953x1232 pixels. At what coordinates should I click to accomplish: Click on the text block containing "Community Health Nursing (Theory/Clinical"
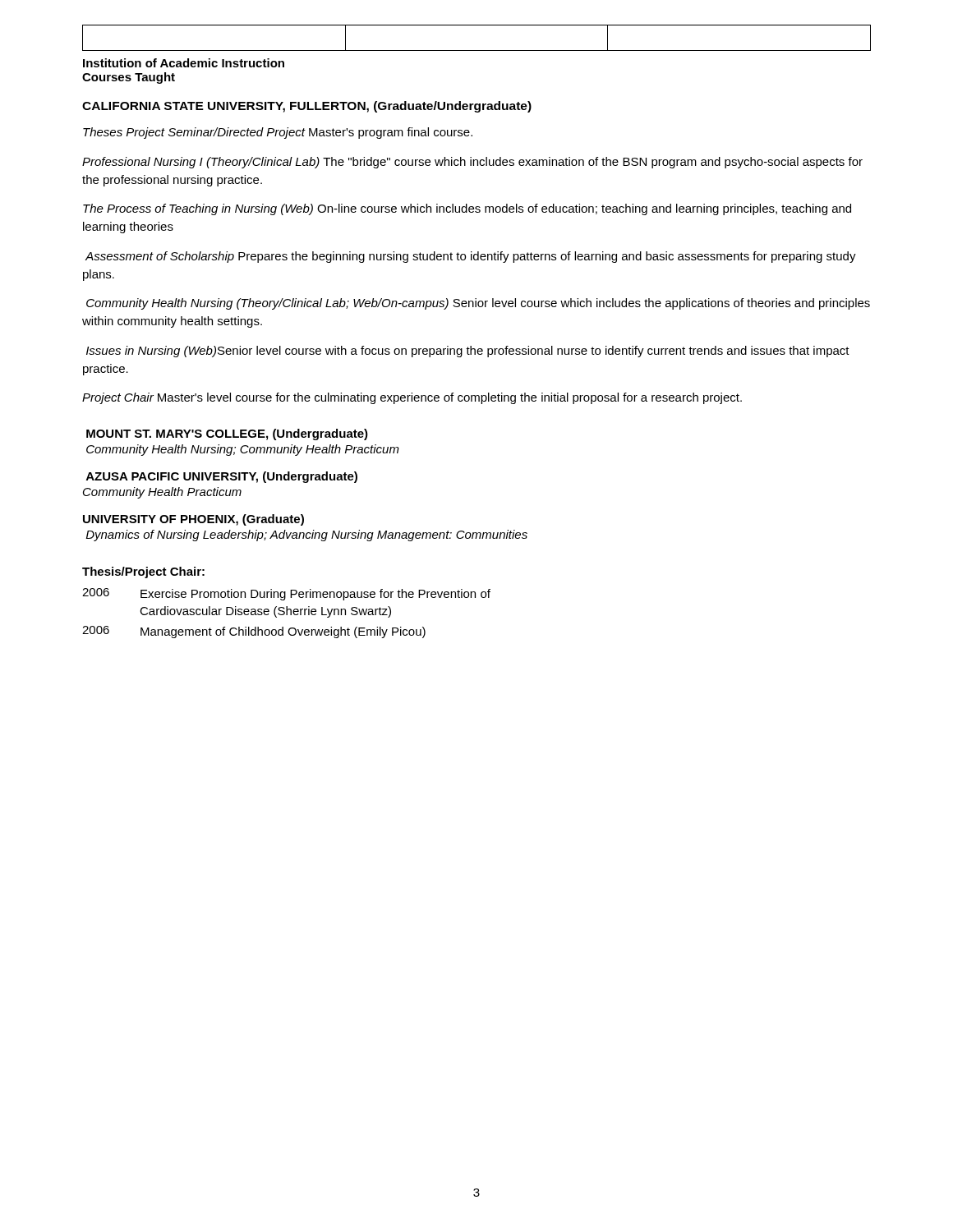click(476, 312)
